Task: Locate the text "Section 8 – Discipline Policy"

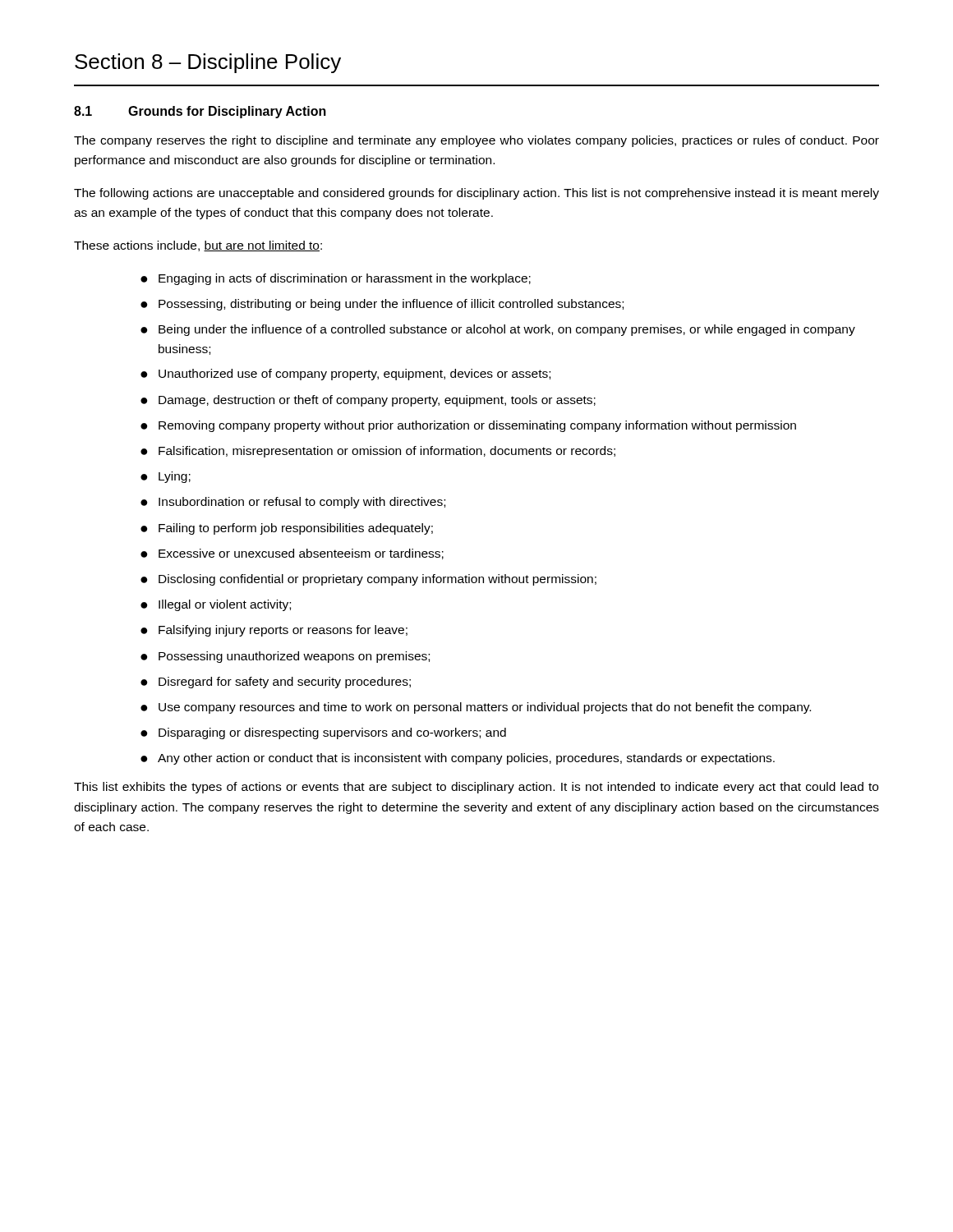Action: pyautogui.click(x=208, y=63)
